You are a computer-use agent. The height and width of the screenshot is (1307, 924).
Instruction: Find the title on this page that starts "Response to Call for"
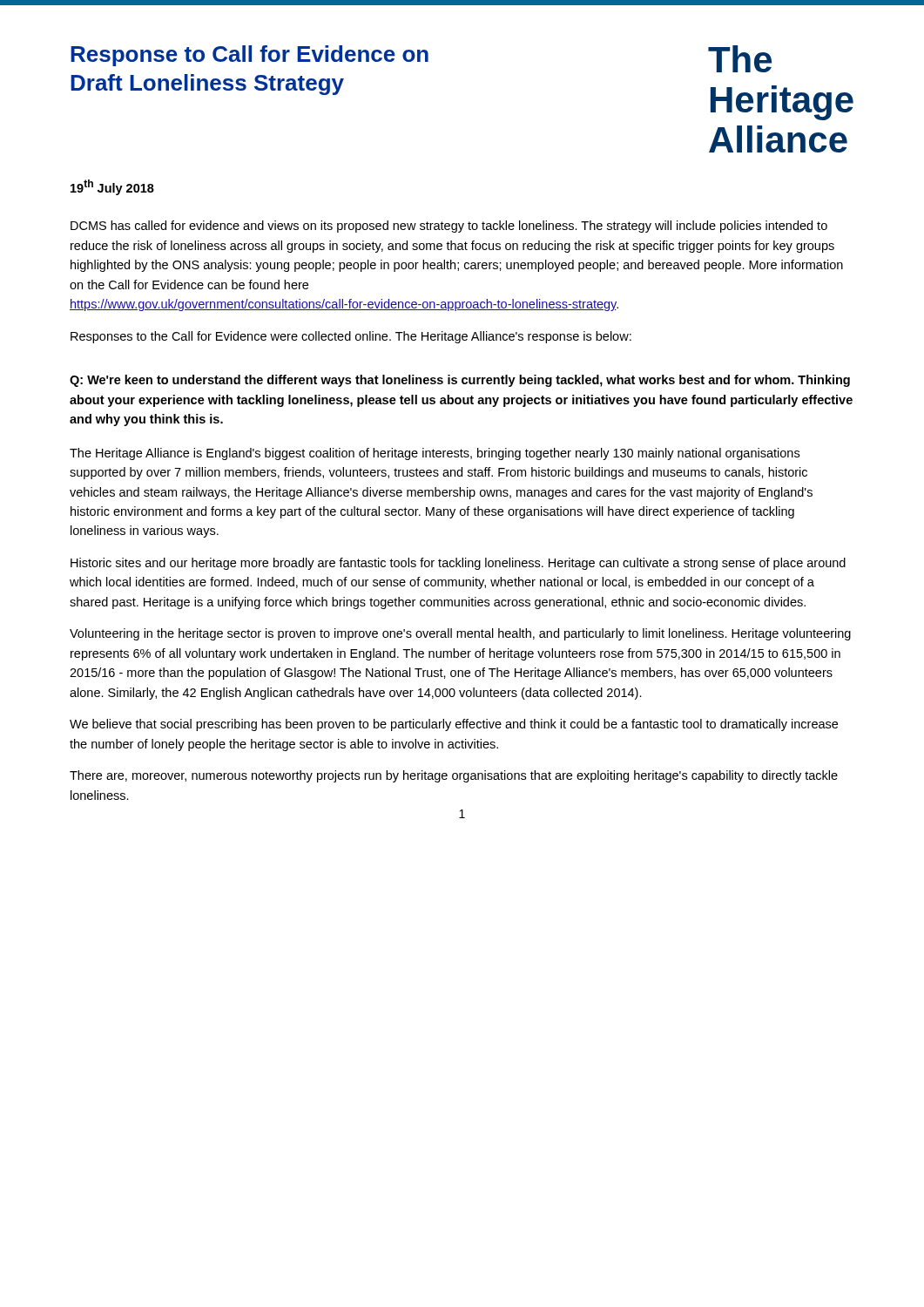coord(250,68)
